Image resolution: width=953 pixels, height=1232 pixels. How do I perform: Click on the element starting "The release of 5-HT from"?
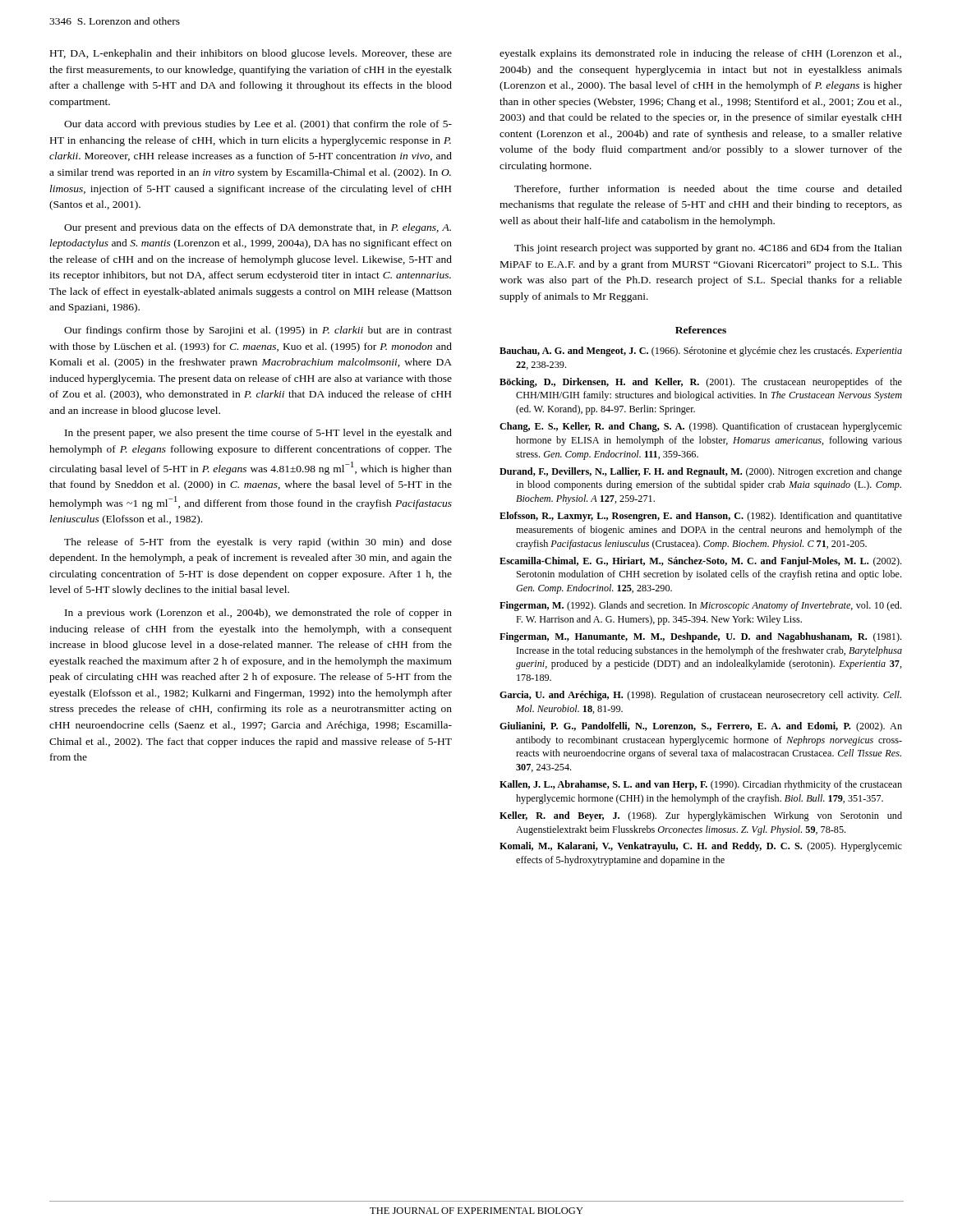[x=251, y=566]
